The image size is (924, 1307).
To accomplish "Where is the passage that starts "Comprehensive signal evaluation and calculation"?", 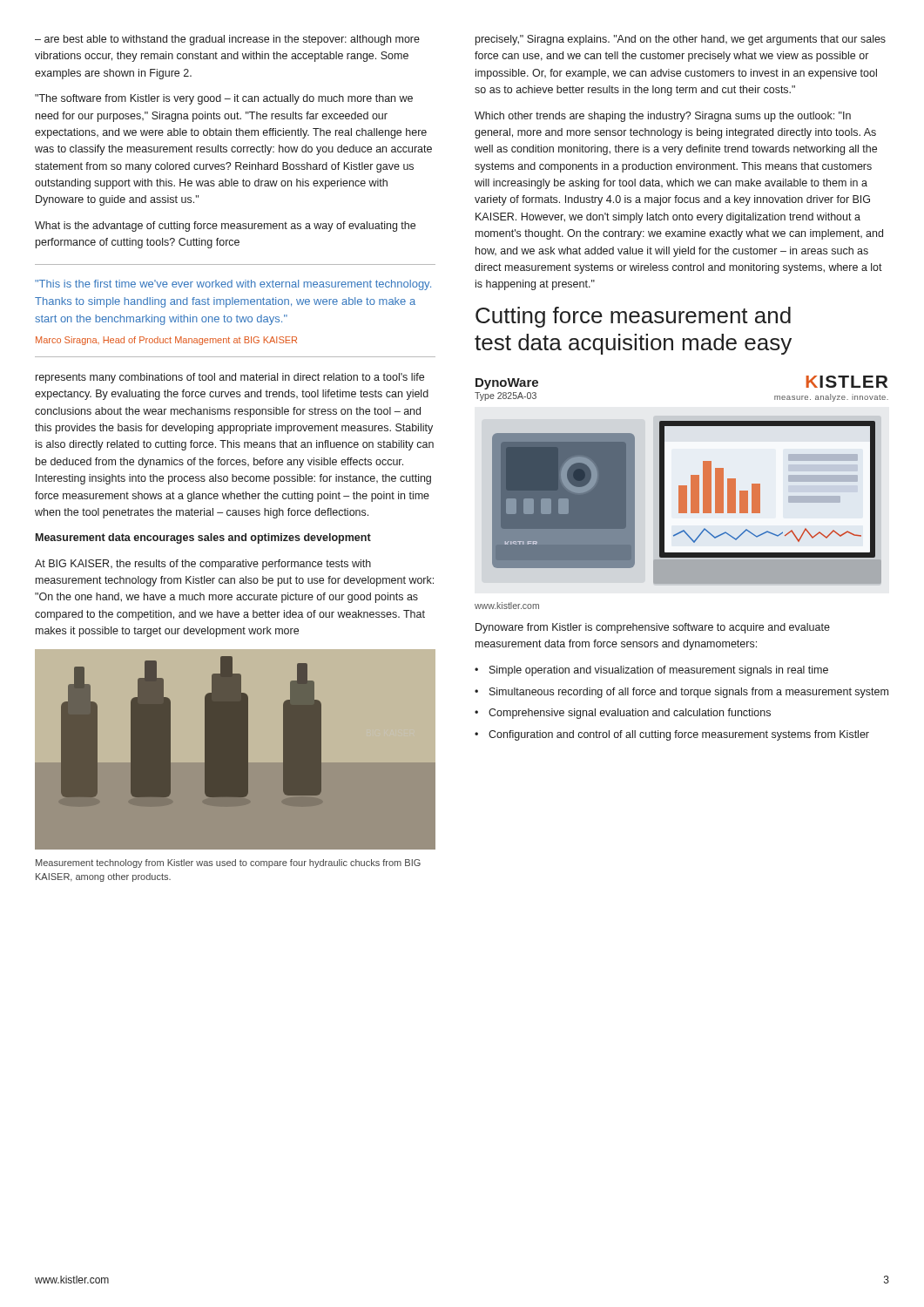I will point(630,713).
